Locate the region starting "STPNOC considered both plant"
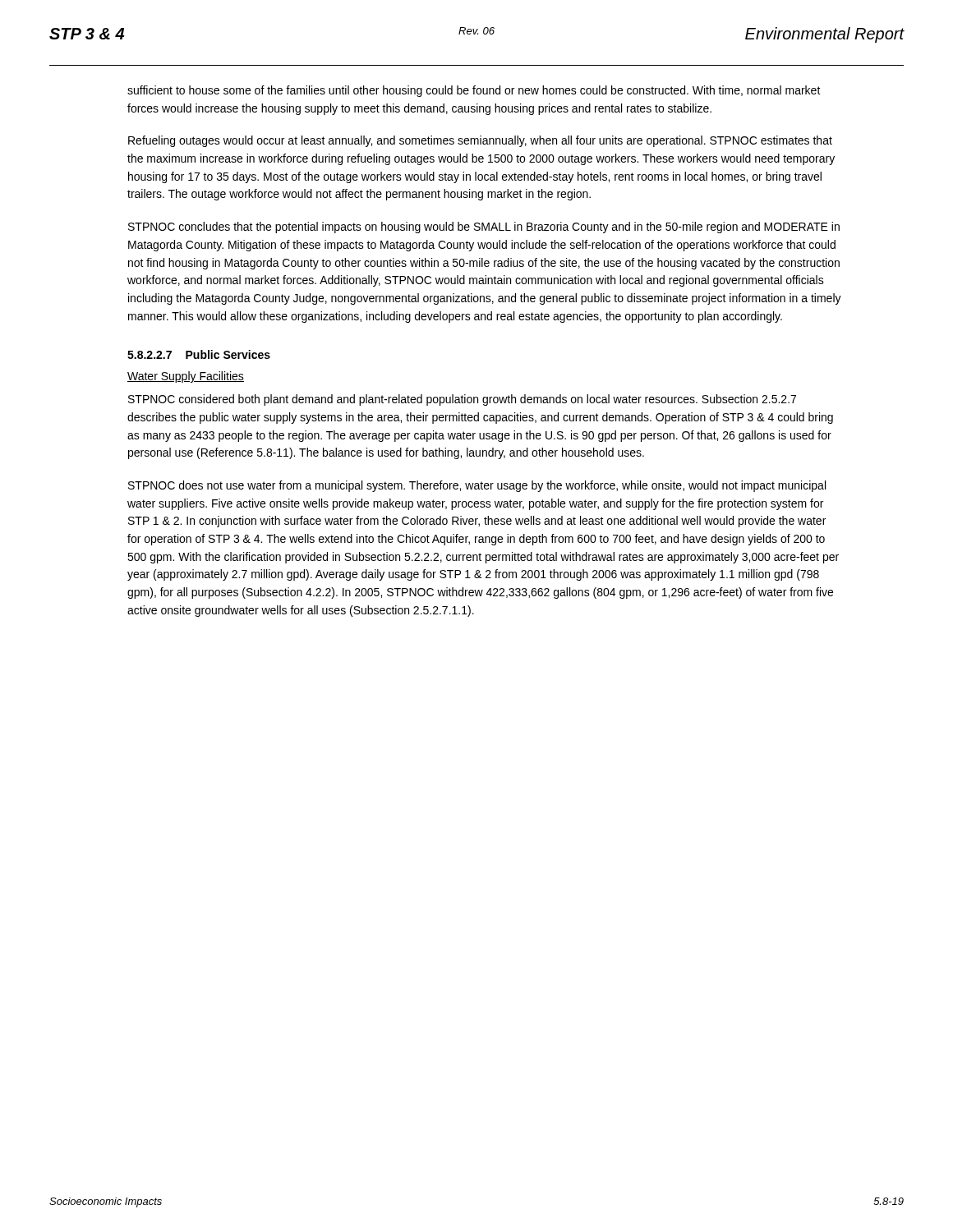Image resolution: width=953 pixels, height=1232 pixels. 480,426
